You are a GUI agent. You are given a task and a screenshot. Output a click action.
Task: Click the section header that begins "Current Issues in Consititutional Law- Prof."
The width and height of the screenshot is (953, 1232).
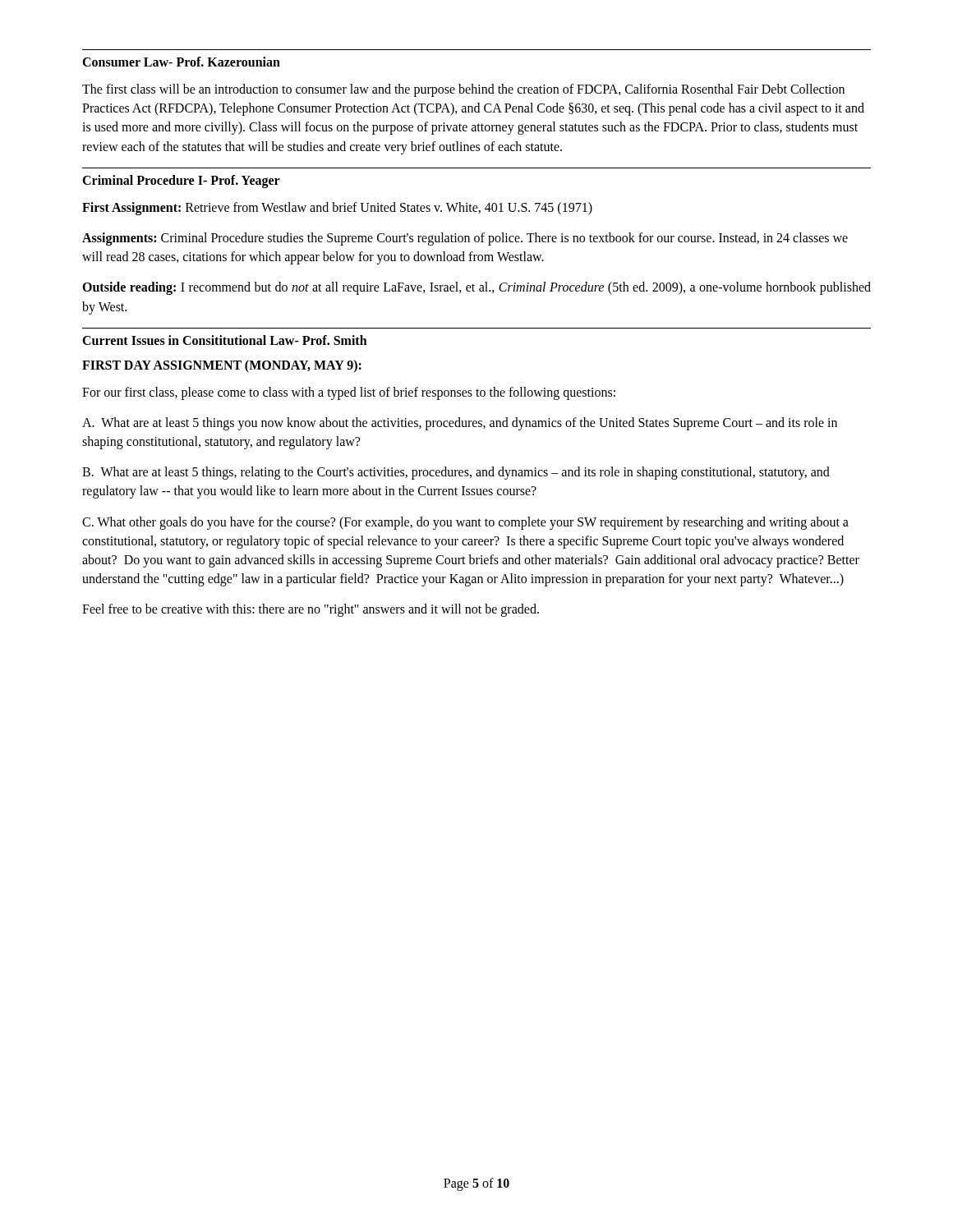coord(225,340)
